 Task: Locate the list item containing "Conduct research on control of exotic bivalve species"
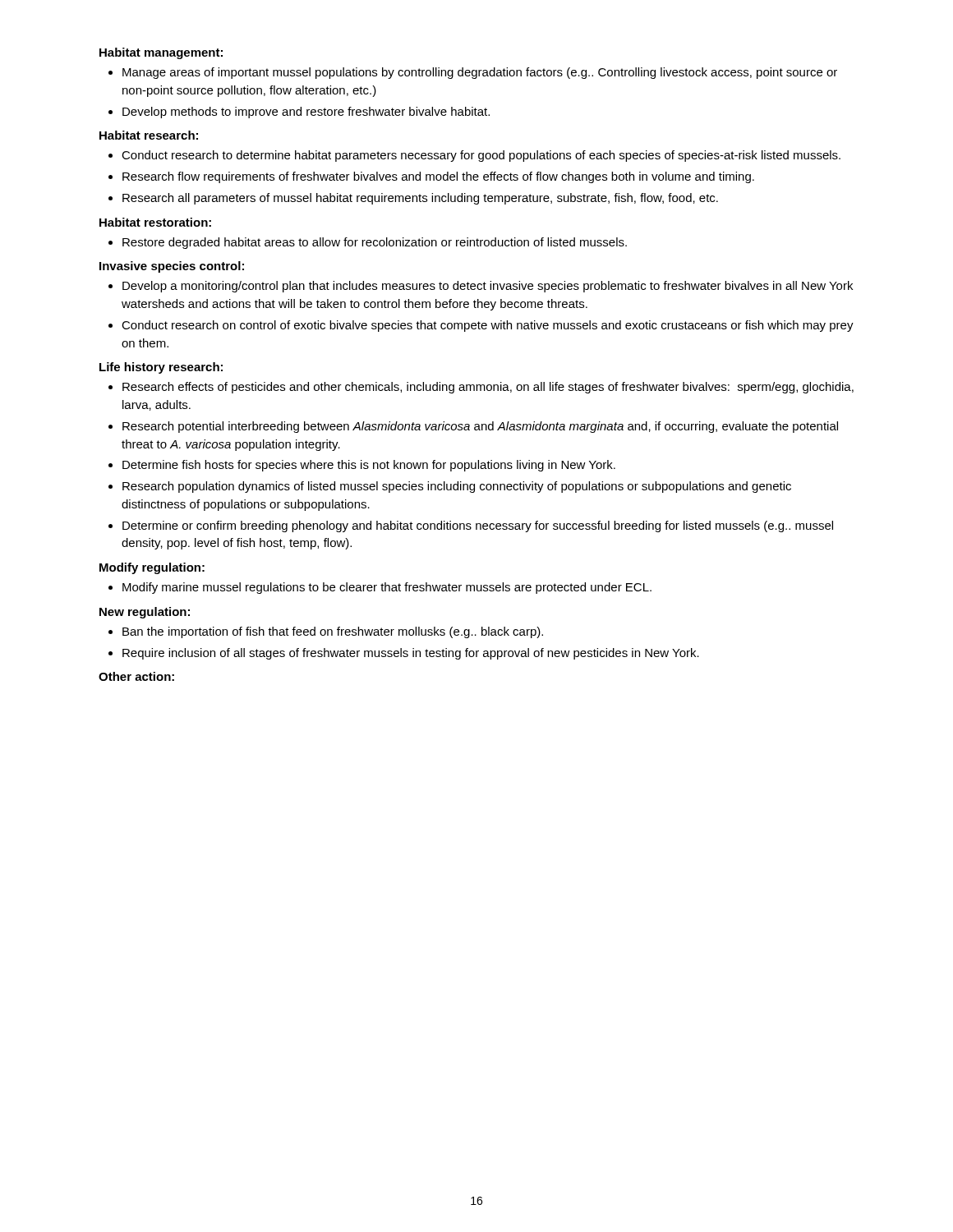pyautogui.click(x=487, y=334)
